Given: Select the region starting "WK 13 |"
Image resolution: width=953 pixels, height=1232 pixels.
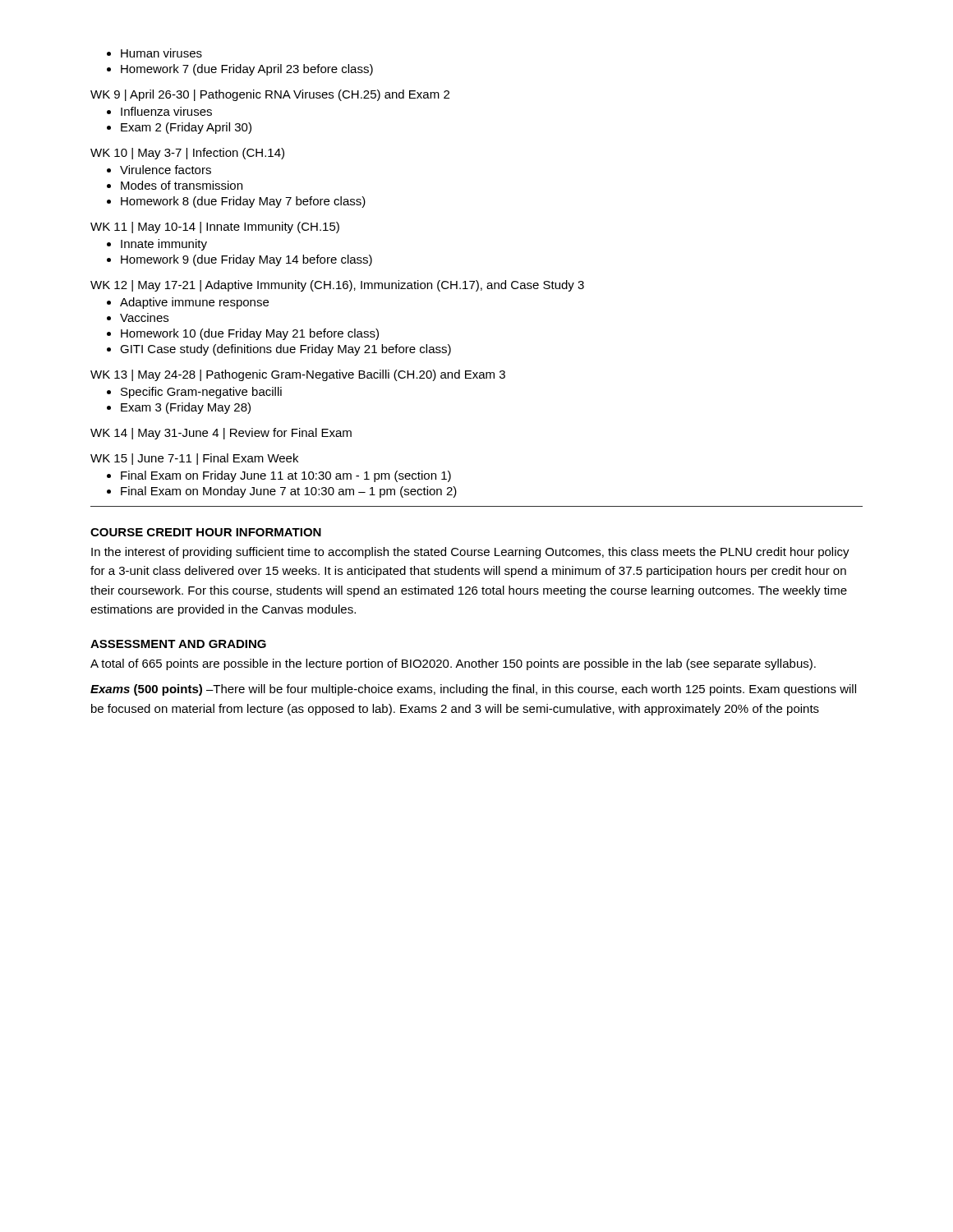Looking at the screenshot, I should pyautogui.click(x=298, y=374).
